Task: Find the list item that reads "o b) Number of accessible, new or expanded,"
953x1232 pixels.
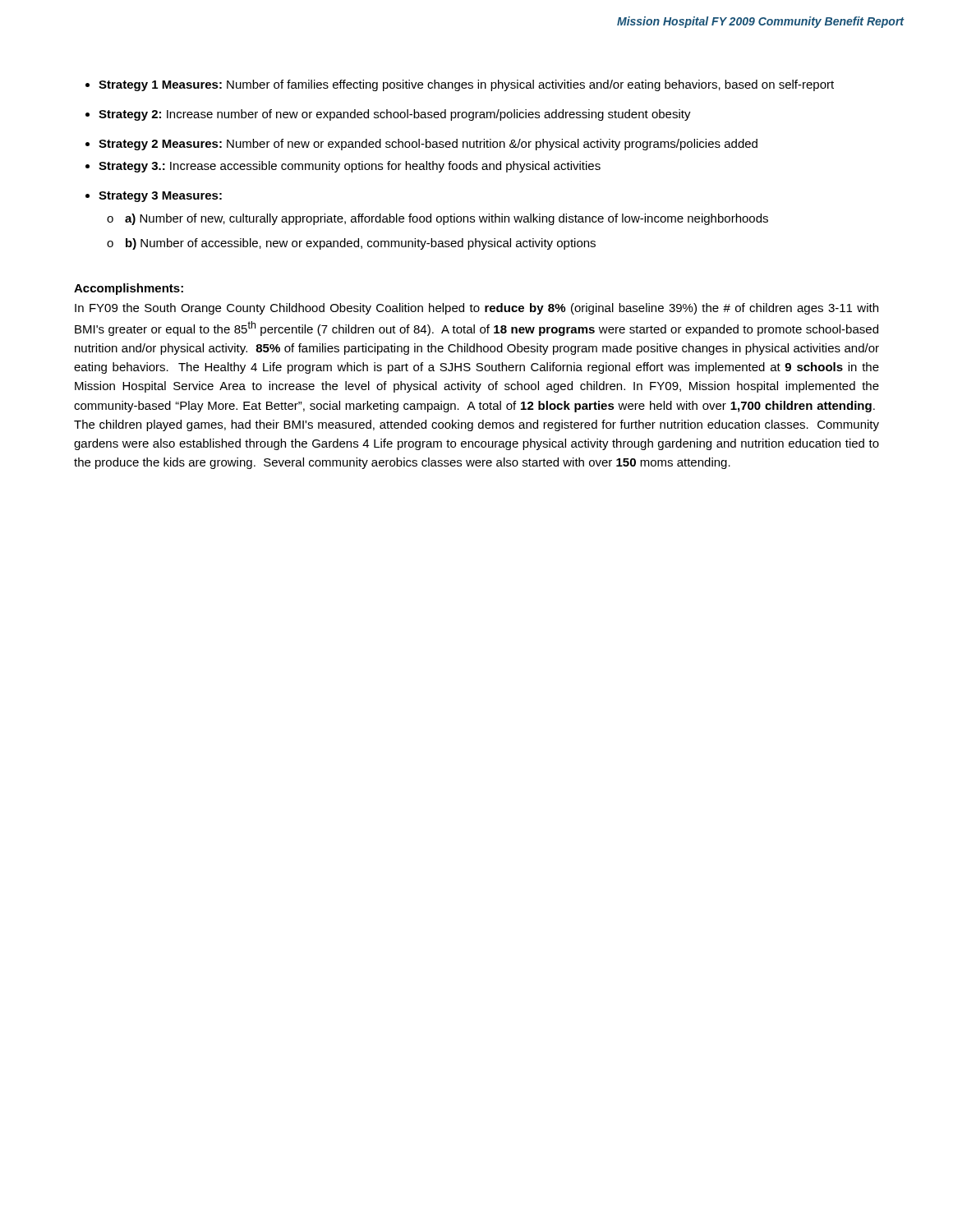Action: coord(351,243)
